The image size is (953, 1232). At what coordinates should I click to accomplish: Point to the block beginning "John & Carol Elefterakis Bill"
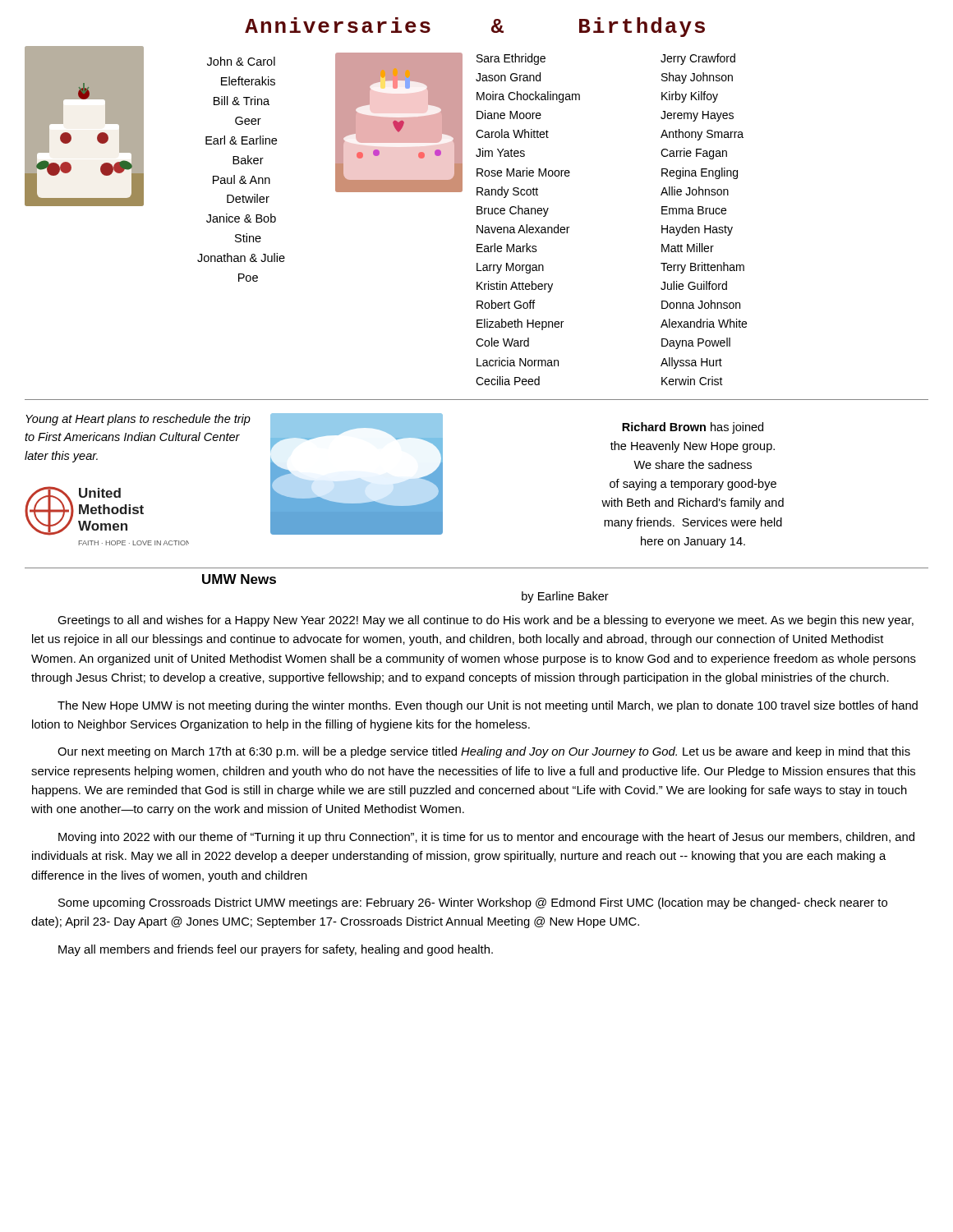241,170
